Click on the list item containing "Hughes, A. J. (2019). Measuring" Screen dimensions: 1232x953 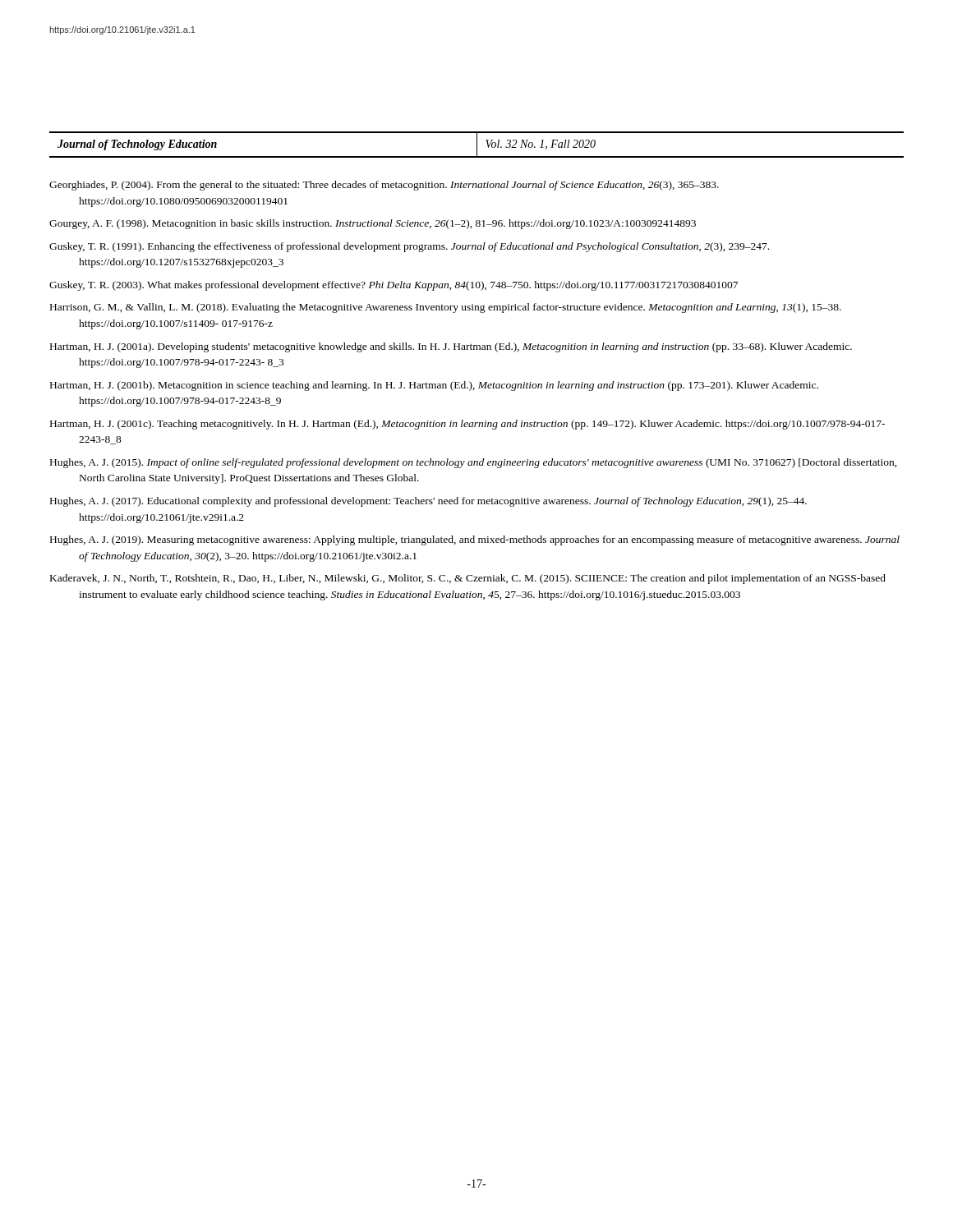(x=474, y=547)
